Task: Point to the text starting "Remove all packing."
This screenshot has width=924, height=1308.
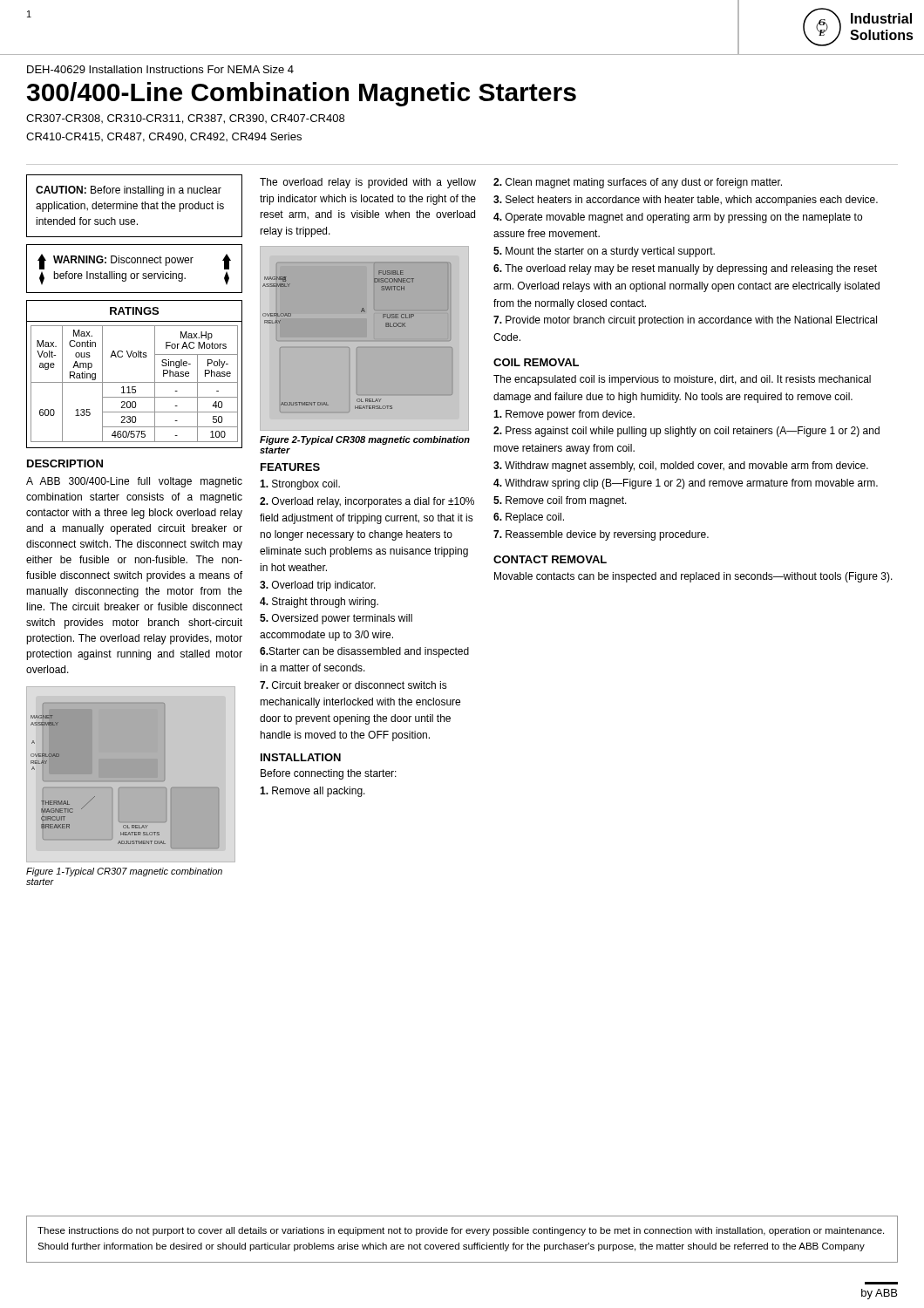Action: tap(313, 790)
